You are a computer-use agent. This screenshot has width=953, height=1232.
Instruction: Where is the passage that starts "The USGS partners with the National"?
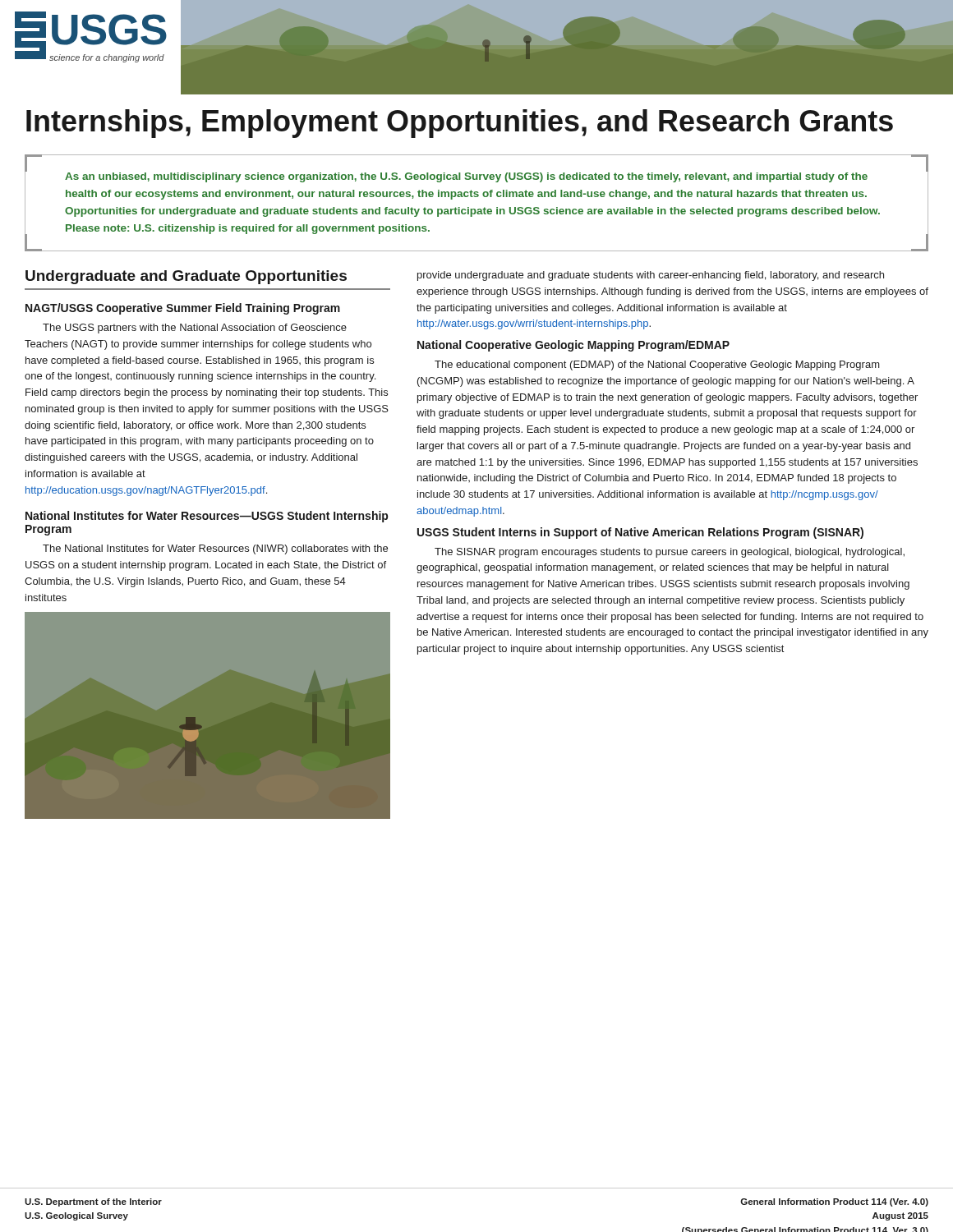click(x=207, y=409)
